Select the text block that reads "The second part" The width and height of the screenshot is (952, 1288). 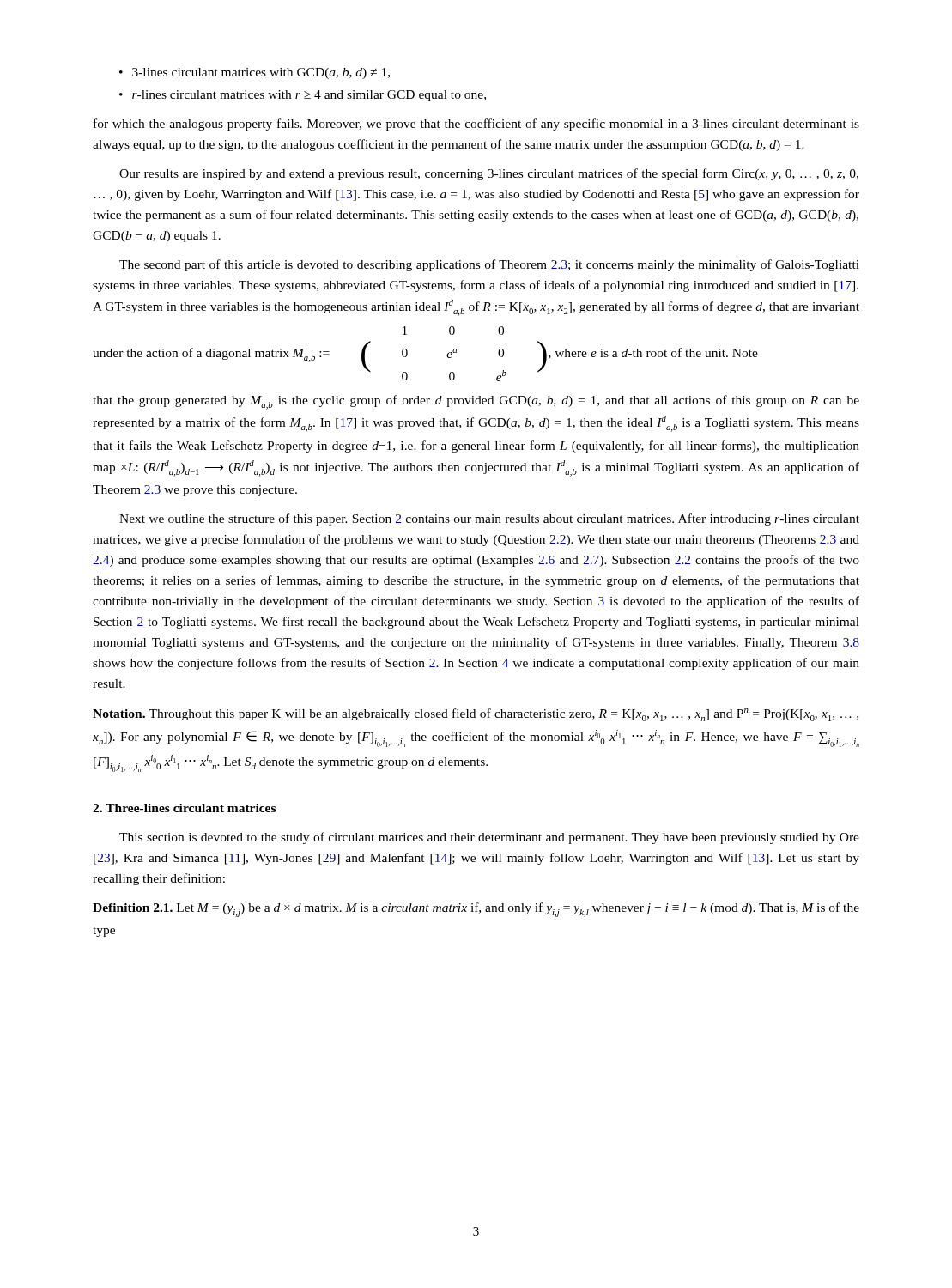[x=489, y=265]
